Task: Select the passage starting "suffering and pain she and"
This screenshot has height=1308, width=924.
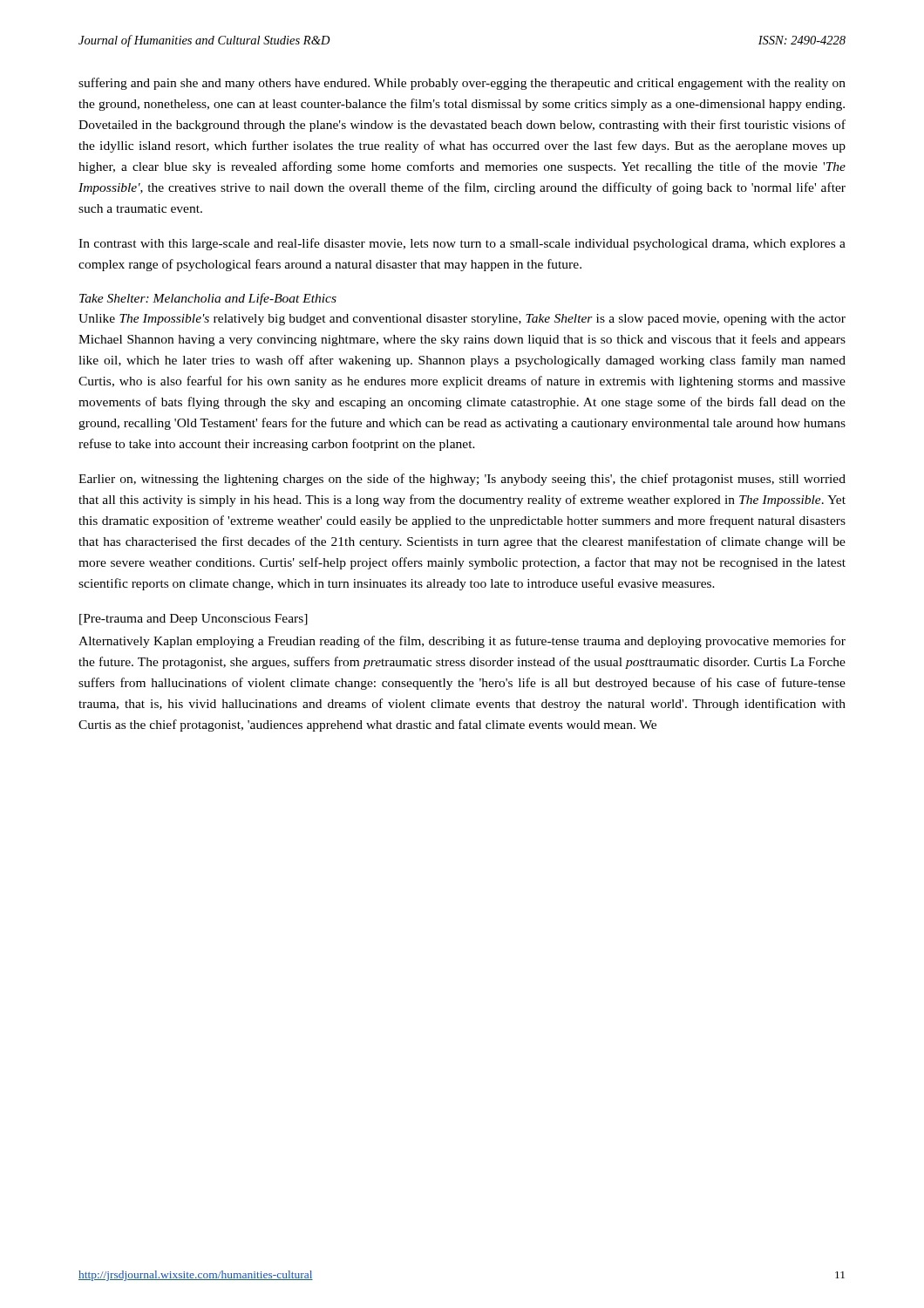Action: tap(462, 145)
